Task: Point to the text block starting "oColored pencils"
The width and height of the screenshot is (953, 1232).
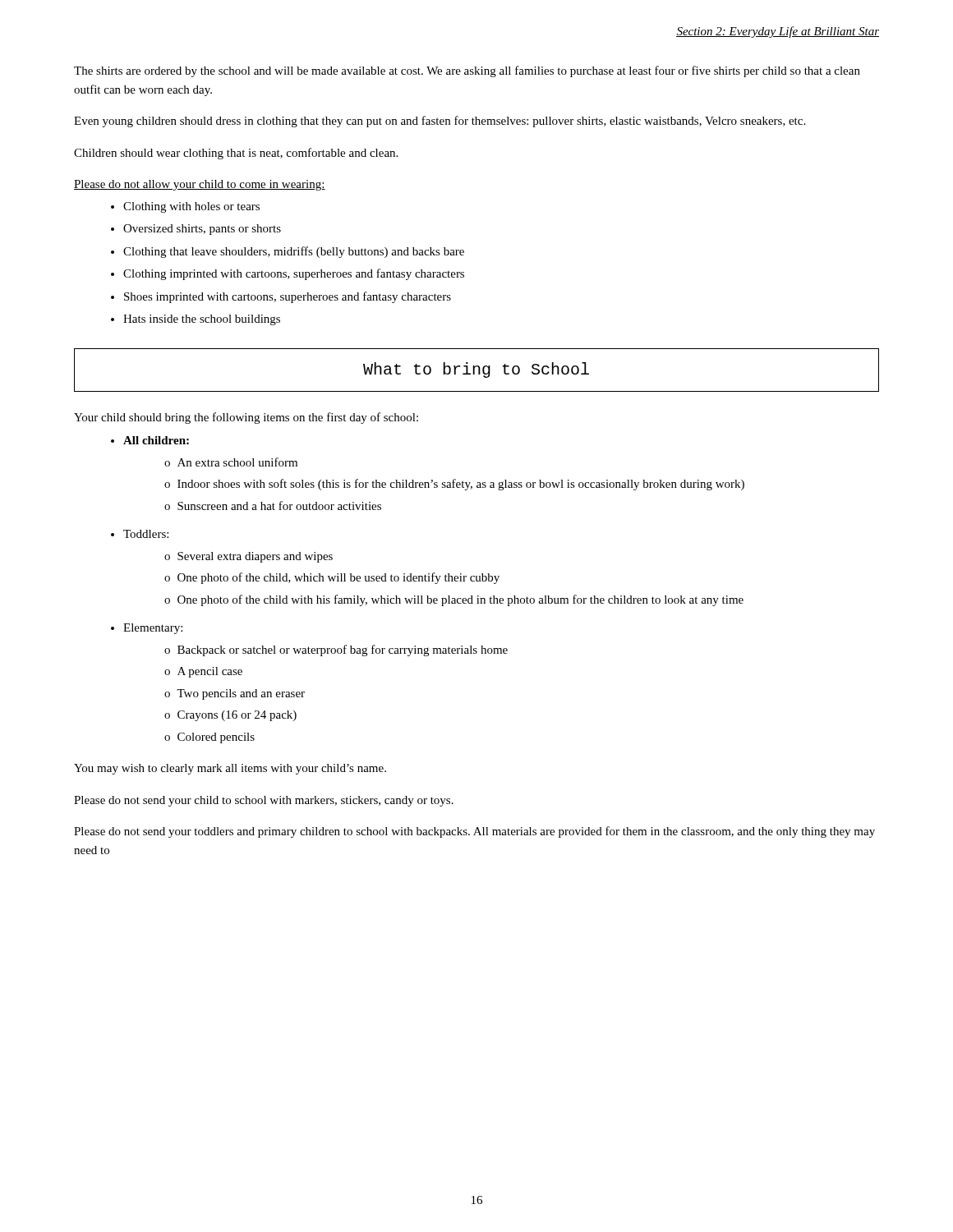Action: pyautogui.click(x=210, y=736)
